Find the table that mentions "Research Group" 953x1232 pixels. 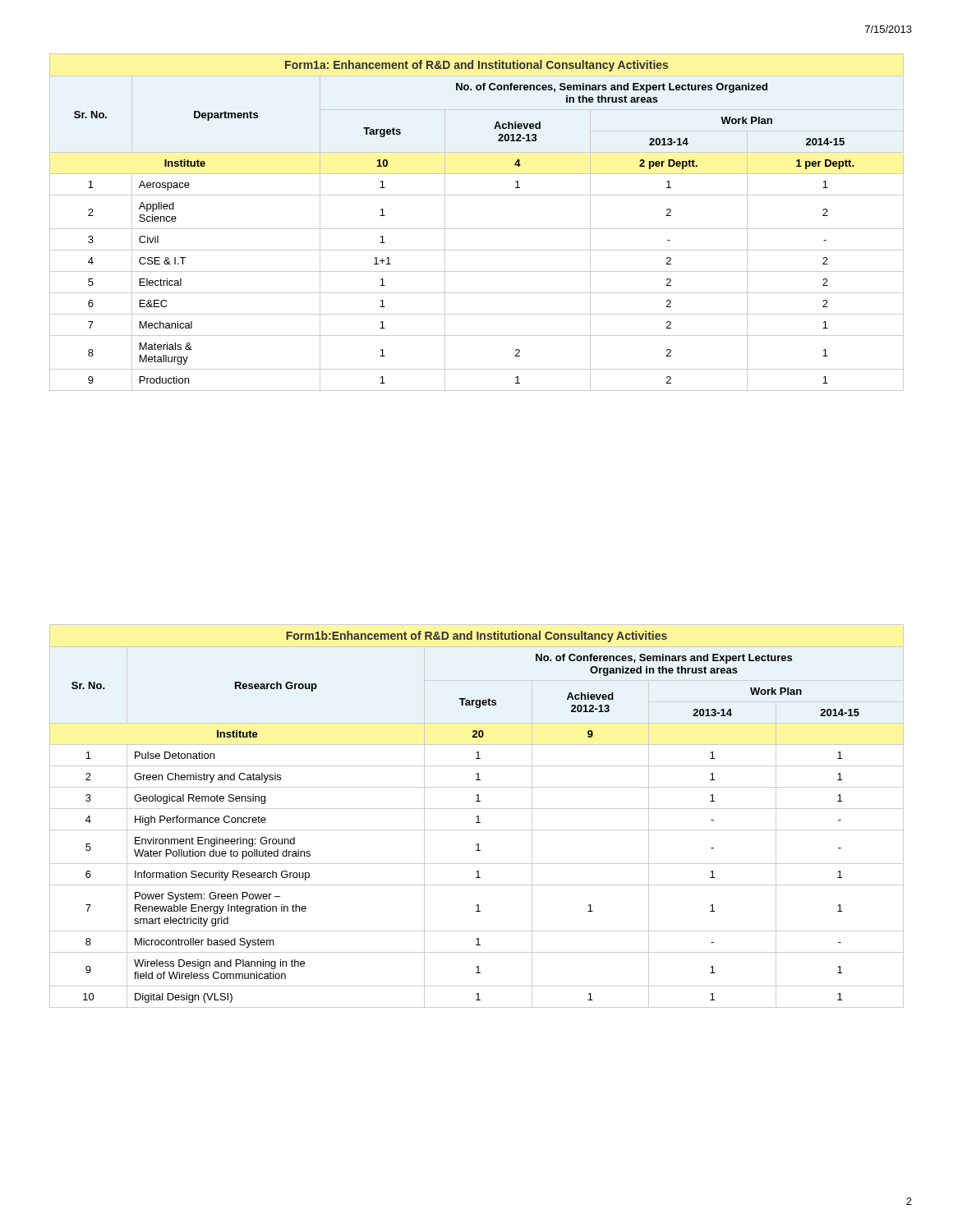click(476, 816)
